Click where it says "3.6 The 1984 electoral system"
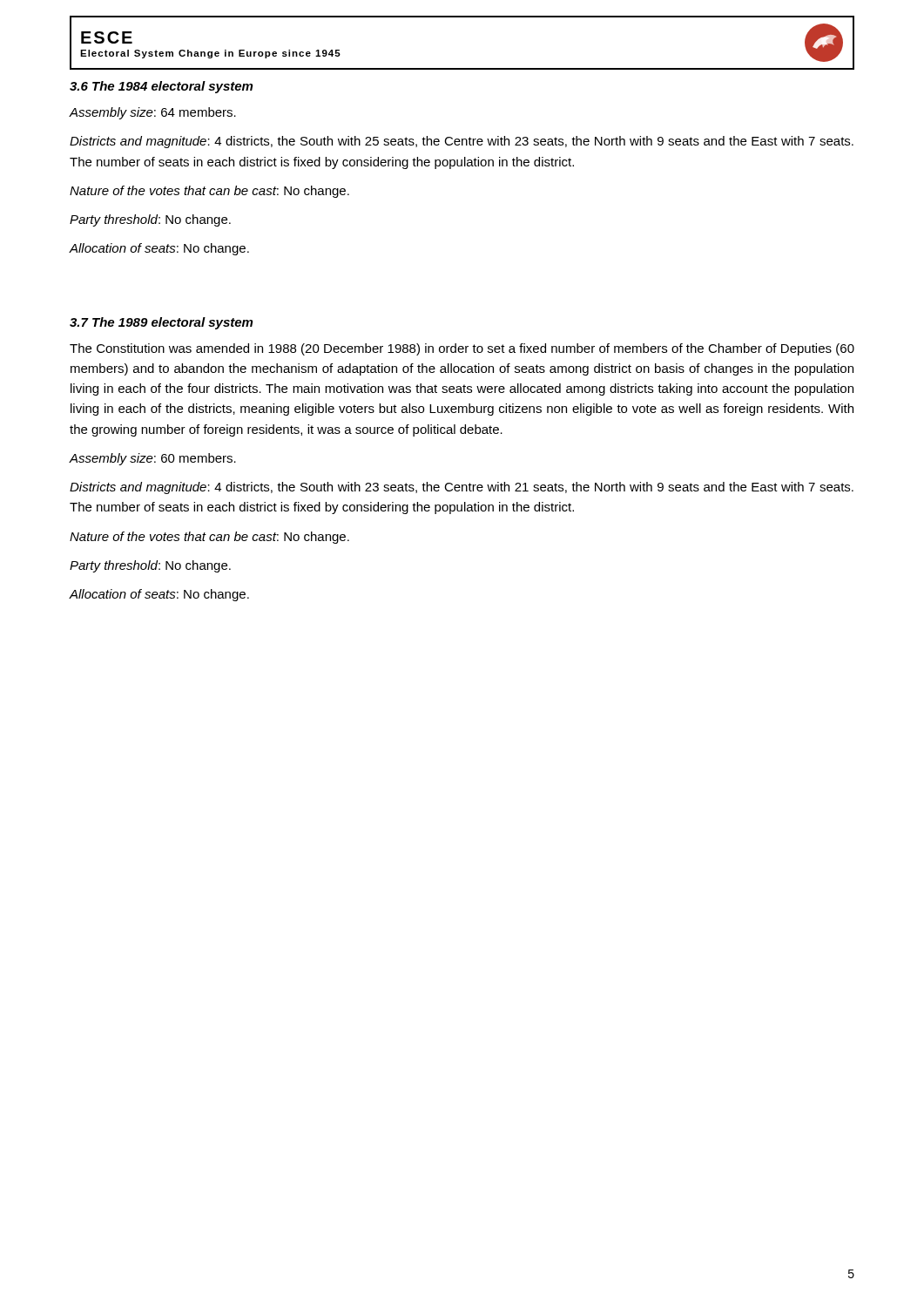The image size is (924, 1307). pyautogui.click(x=162, y=86)
